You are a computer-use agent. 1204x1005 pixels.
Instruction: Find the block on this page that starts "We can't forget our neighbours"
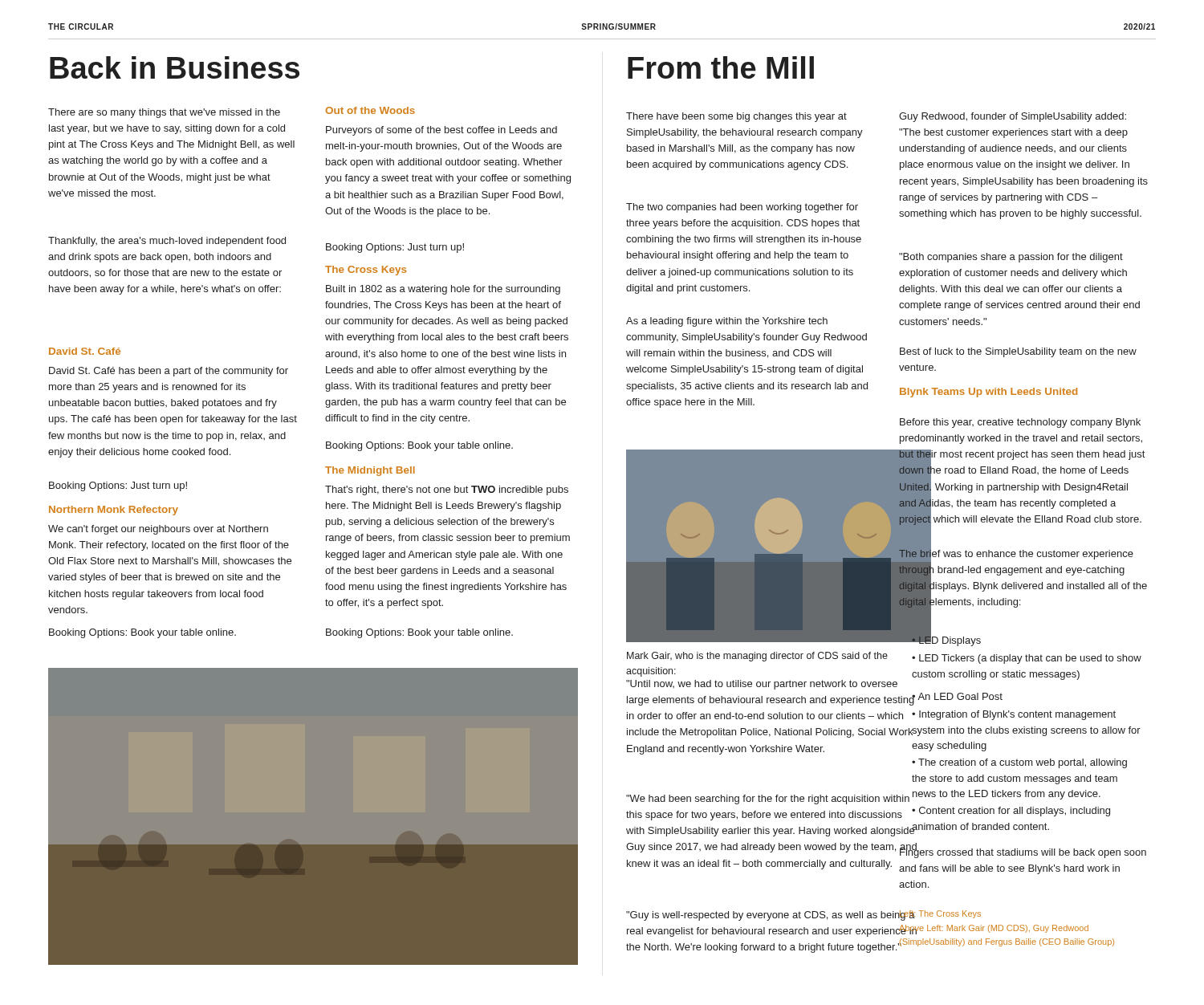coord(170,569)
